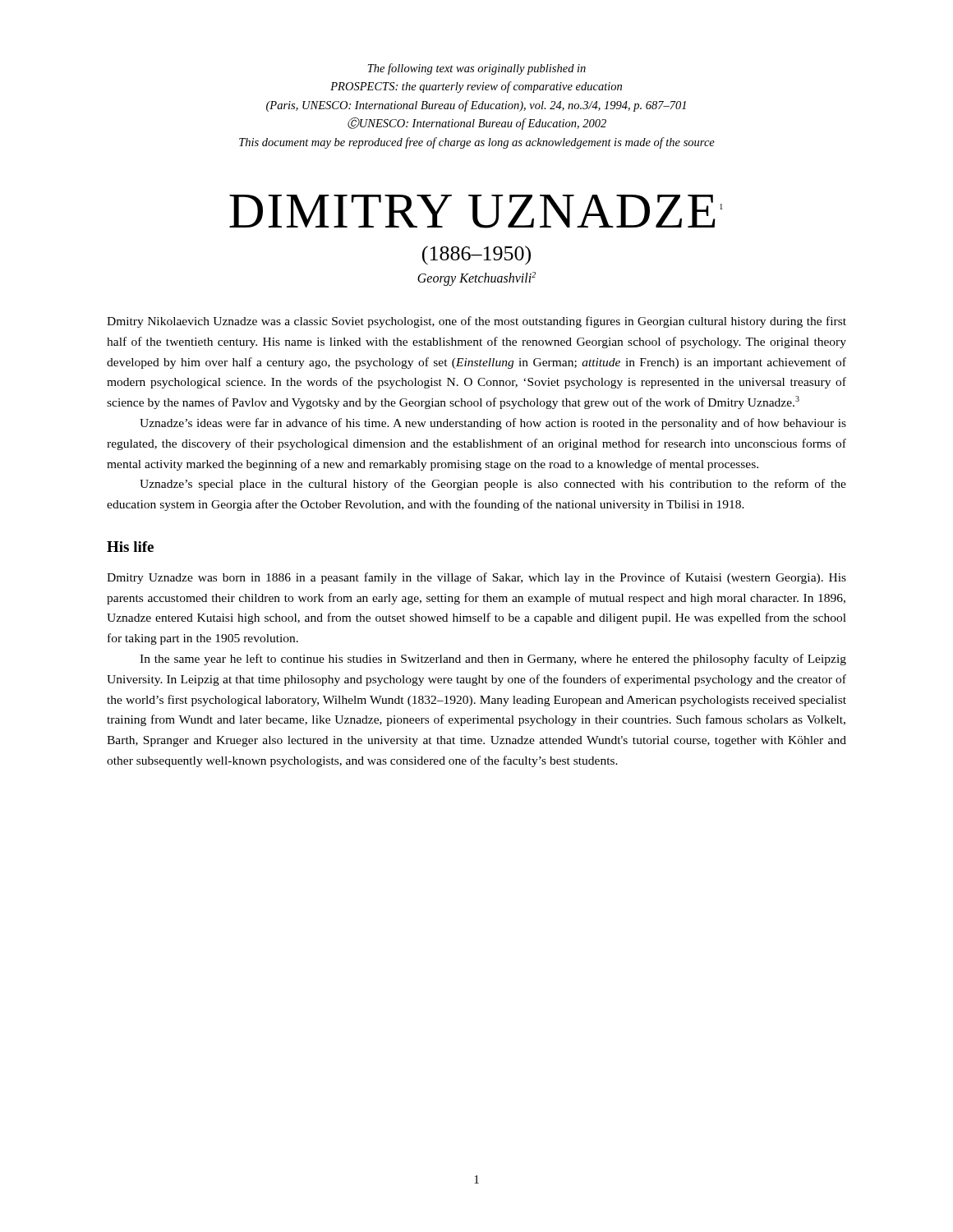Viewport: 953px width, 1232px height.
Task: Point to the block beginning "Uznadze’s ideas were far in advance of"
Action: pos(476,444)
